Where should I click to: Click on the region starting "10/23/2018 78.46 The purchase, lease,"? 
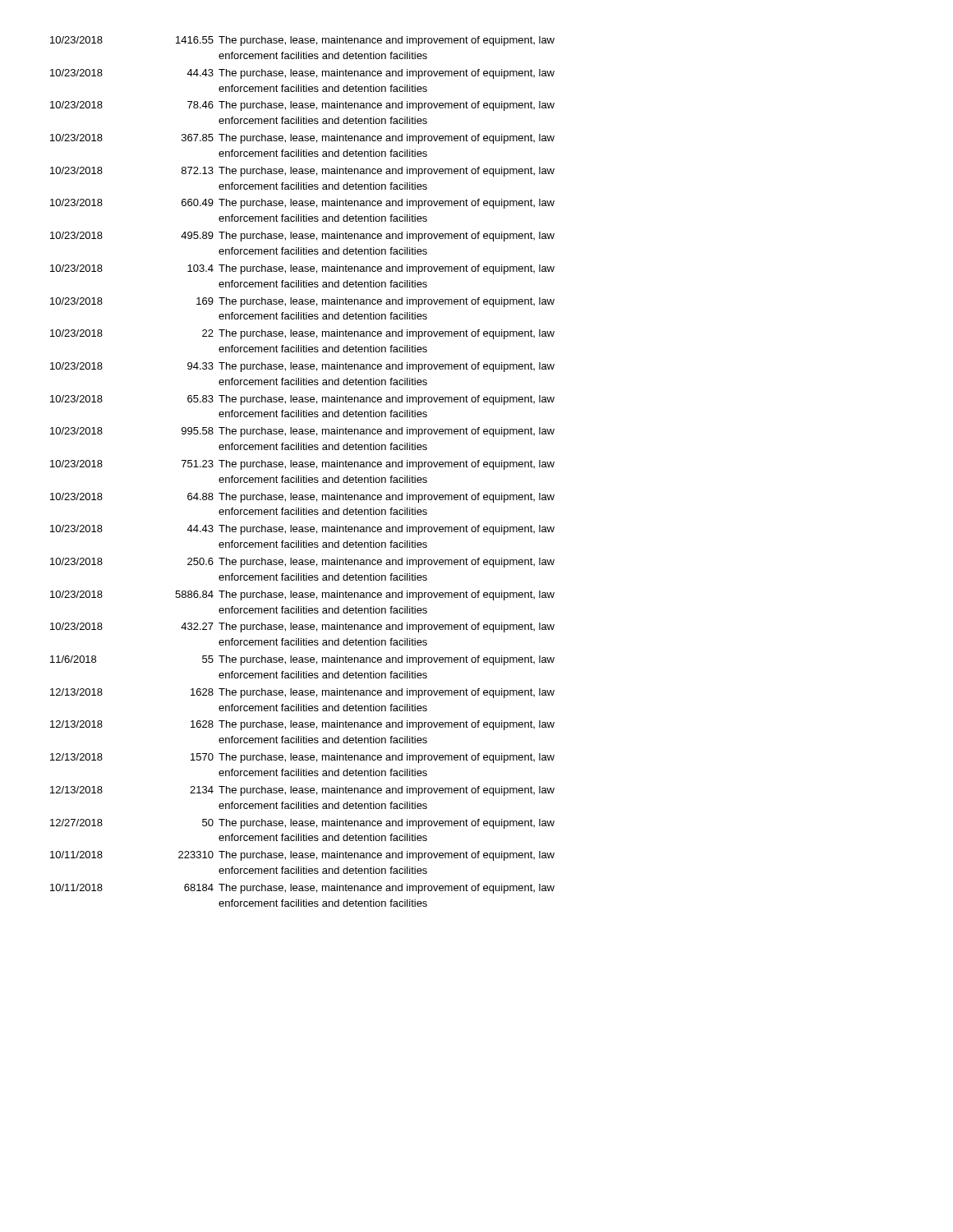[476, 114]
